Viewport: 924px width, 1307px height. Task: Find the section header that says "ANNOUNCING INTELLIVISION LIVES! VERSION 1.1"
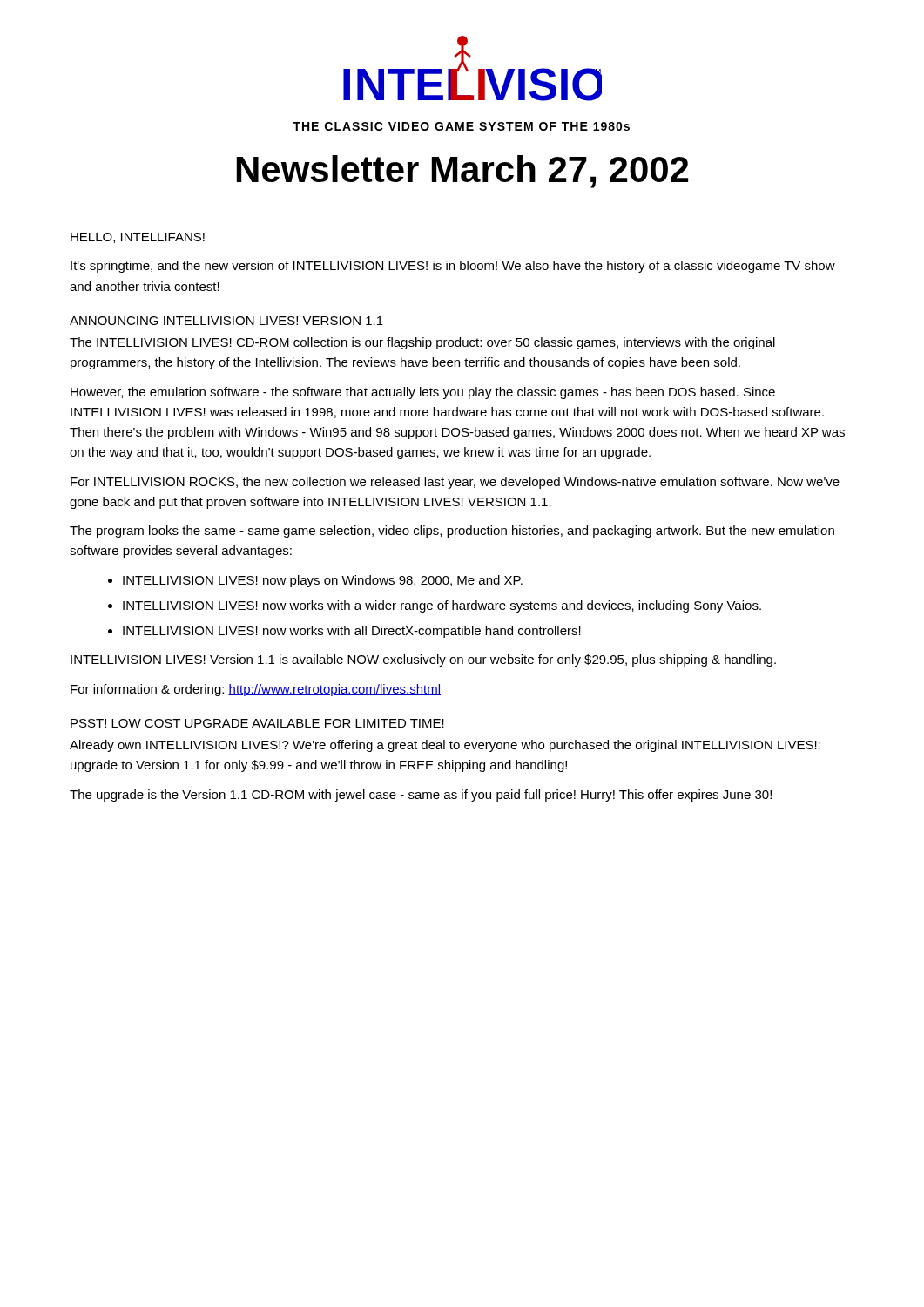226,320
